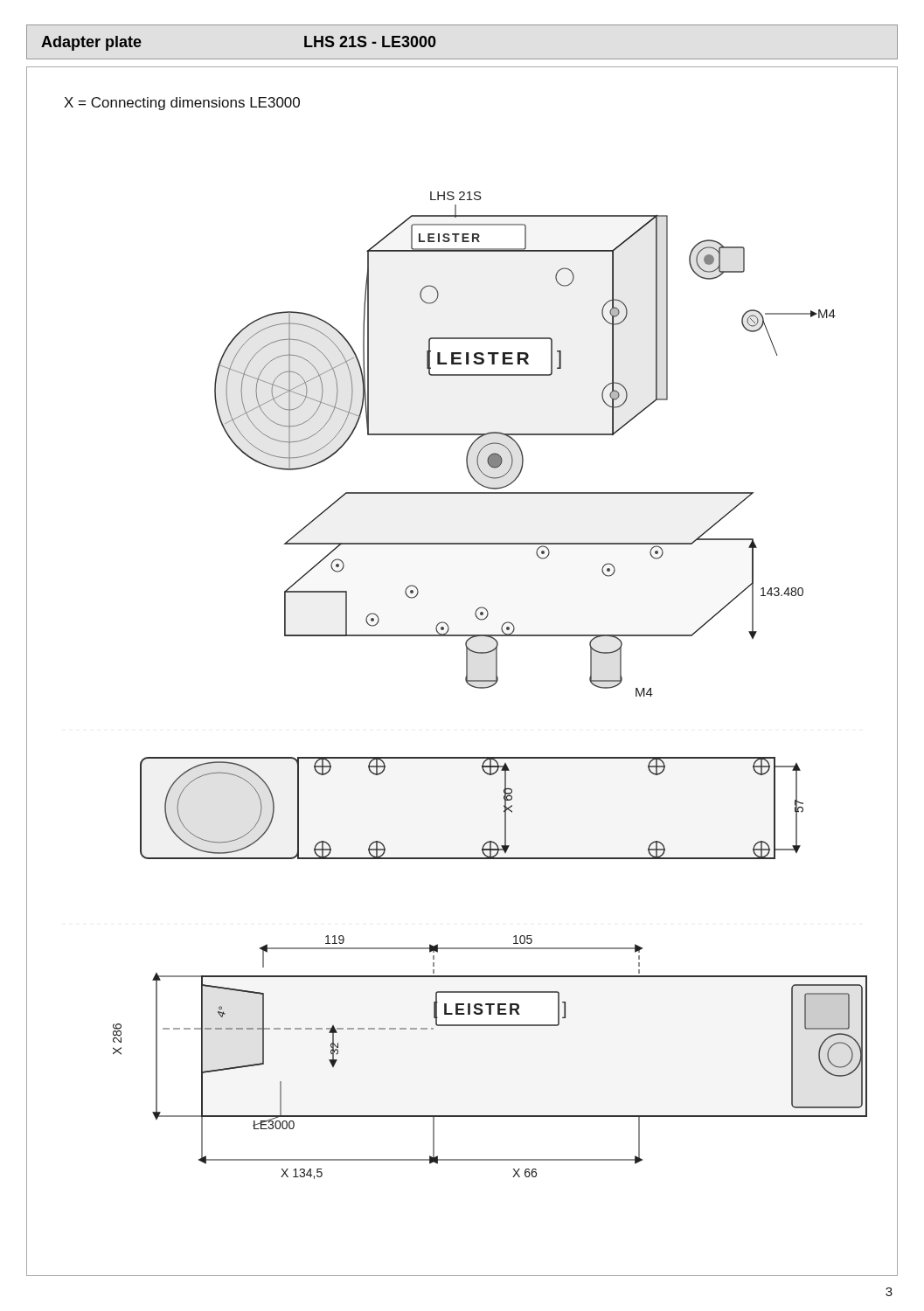Locate the engineering diagram

462,671
